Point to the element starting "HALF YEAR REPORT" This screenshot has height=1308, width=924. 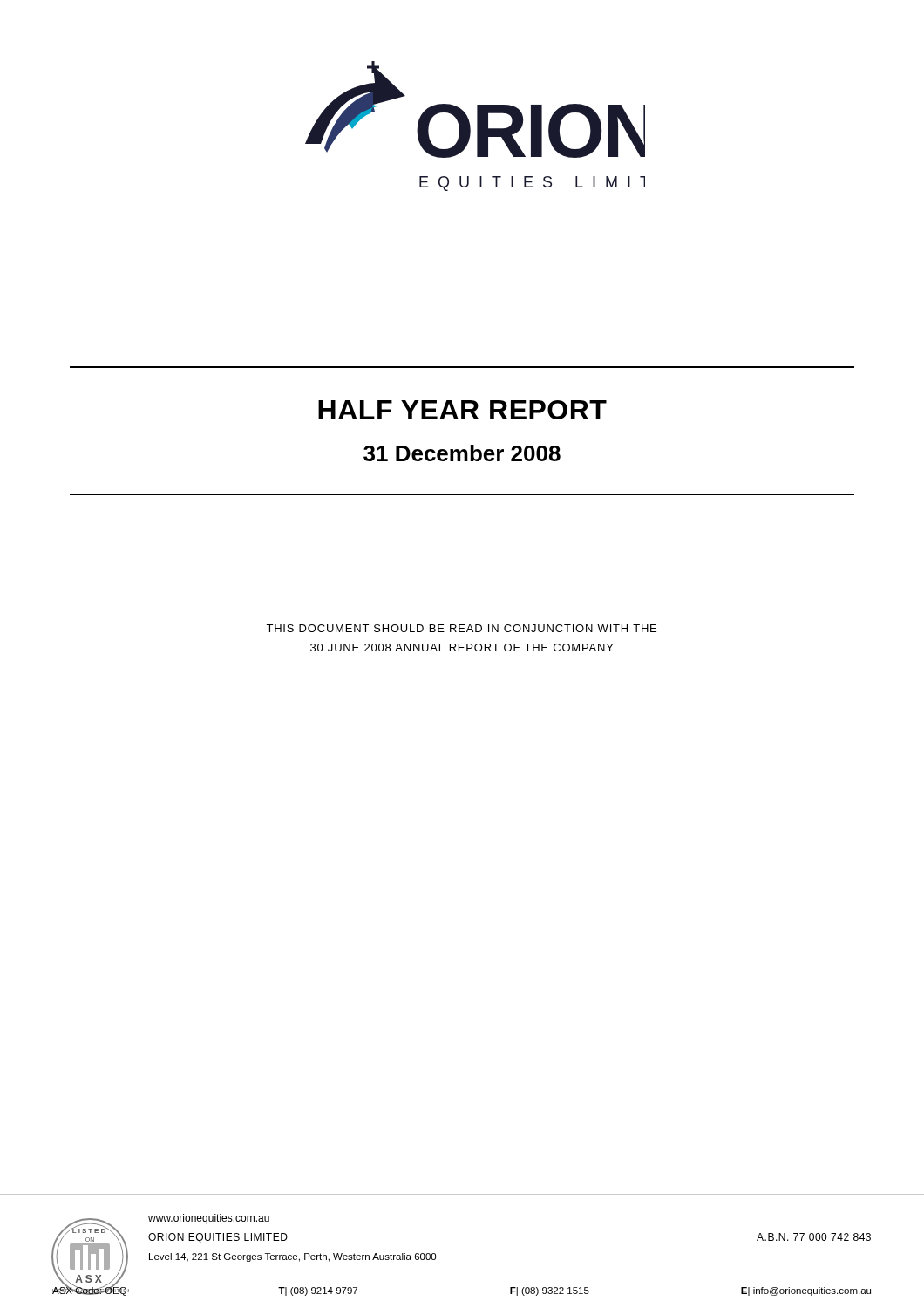click(462, 410)
